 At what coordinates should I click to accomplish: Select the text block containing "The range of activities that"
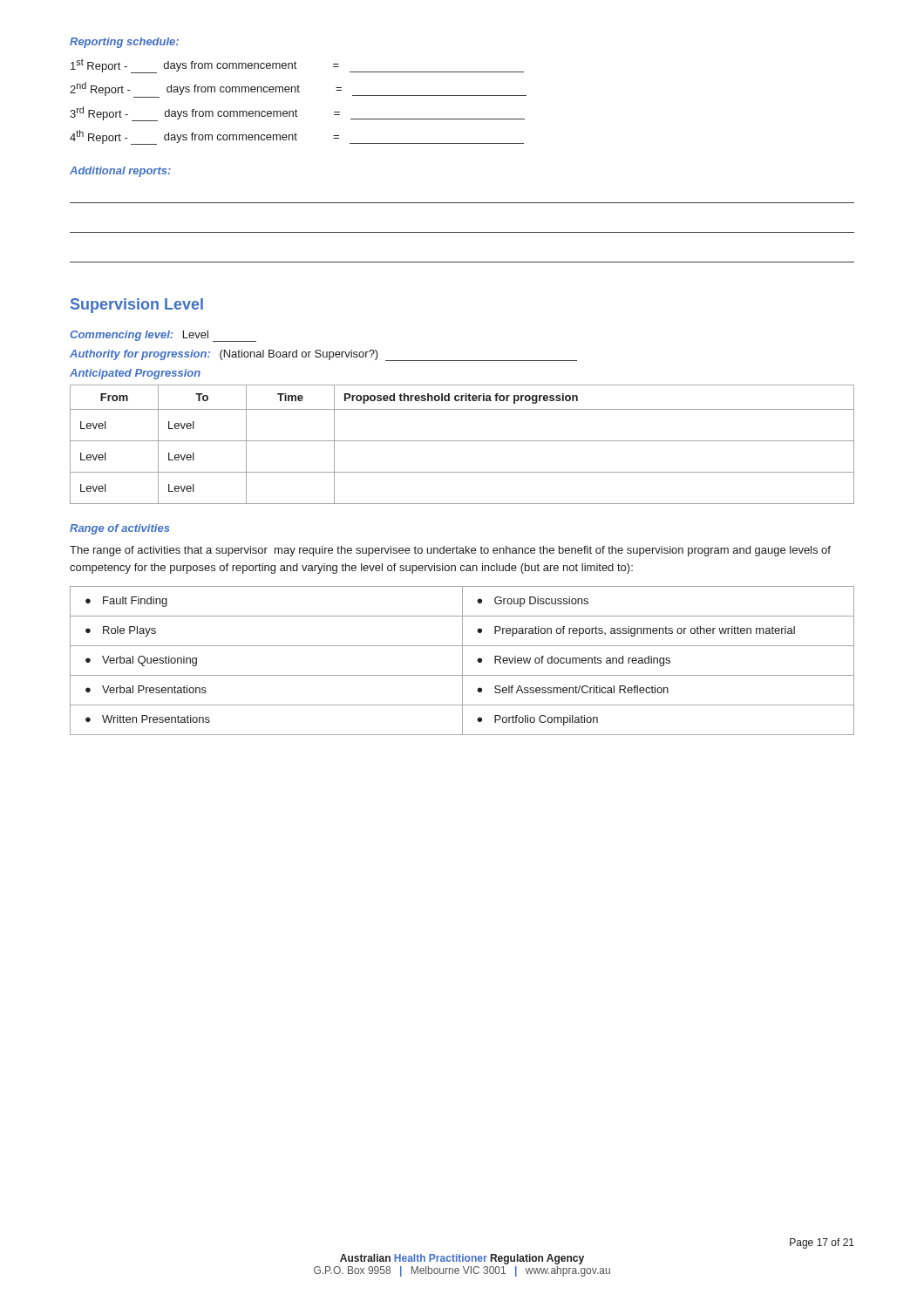(450, 559)
